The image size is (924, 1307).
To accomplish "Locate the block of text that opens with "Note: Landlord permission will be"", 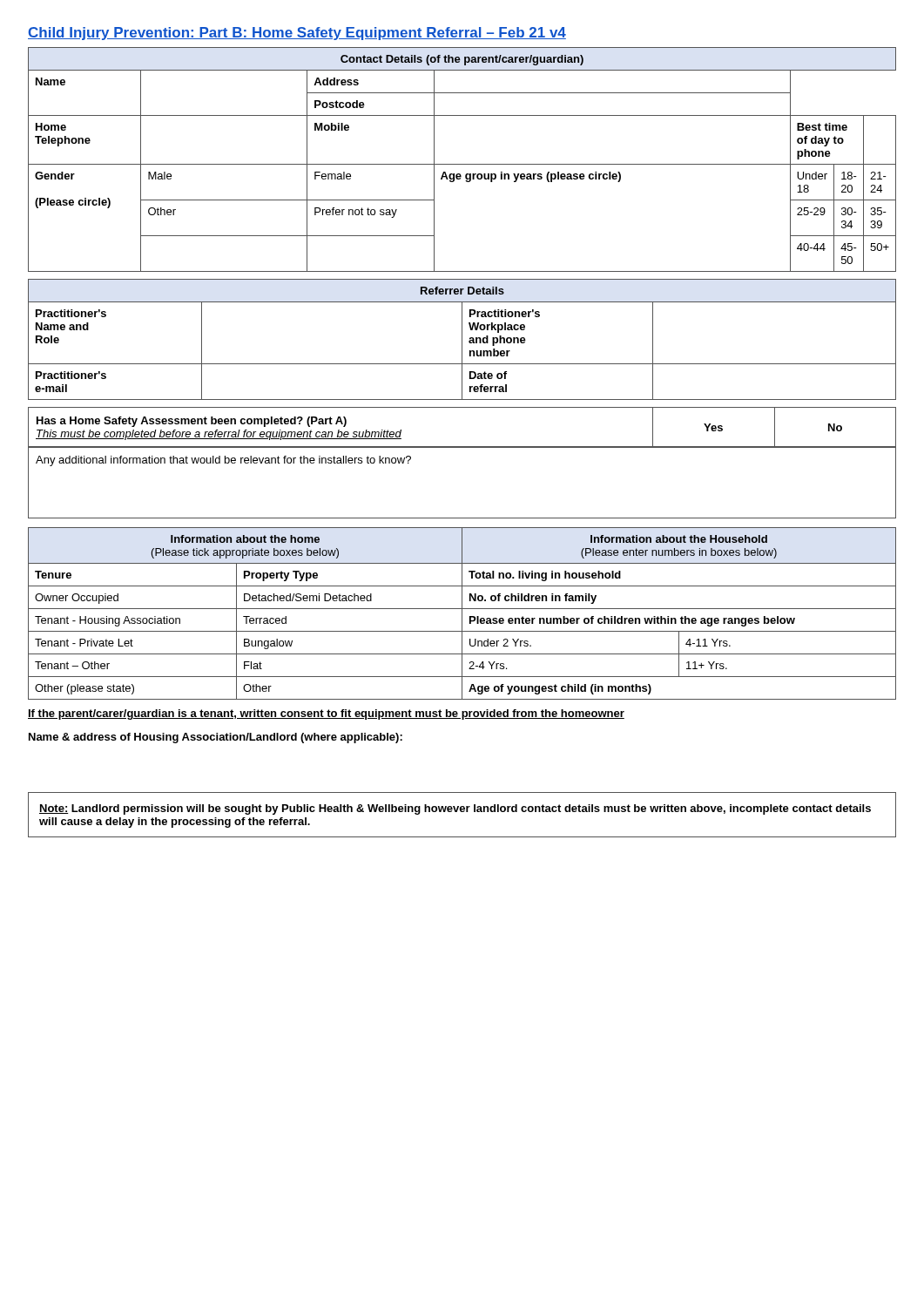I will coord(462,815).
